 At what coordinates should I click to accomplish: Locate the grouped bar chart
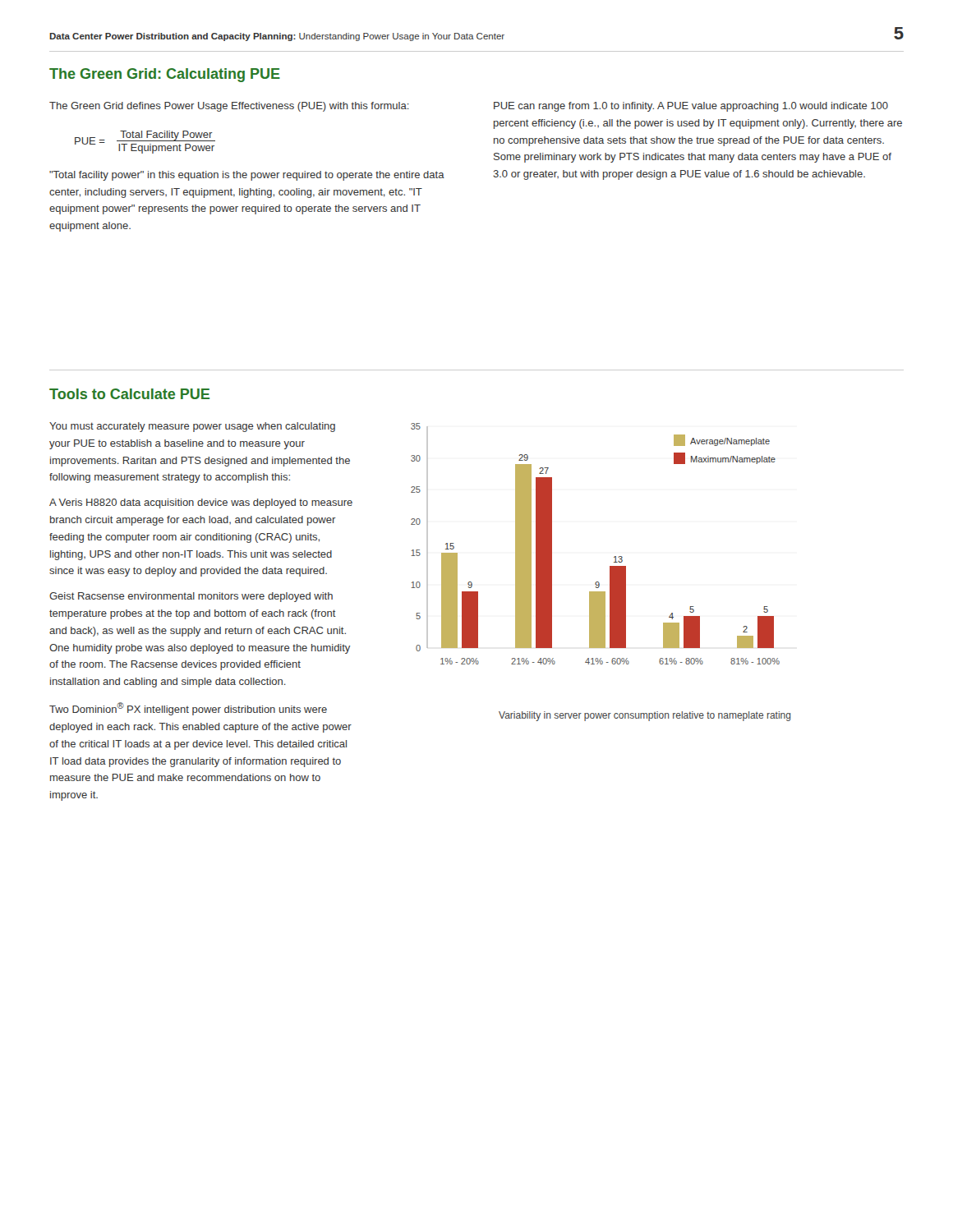pos(645,559)
